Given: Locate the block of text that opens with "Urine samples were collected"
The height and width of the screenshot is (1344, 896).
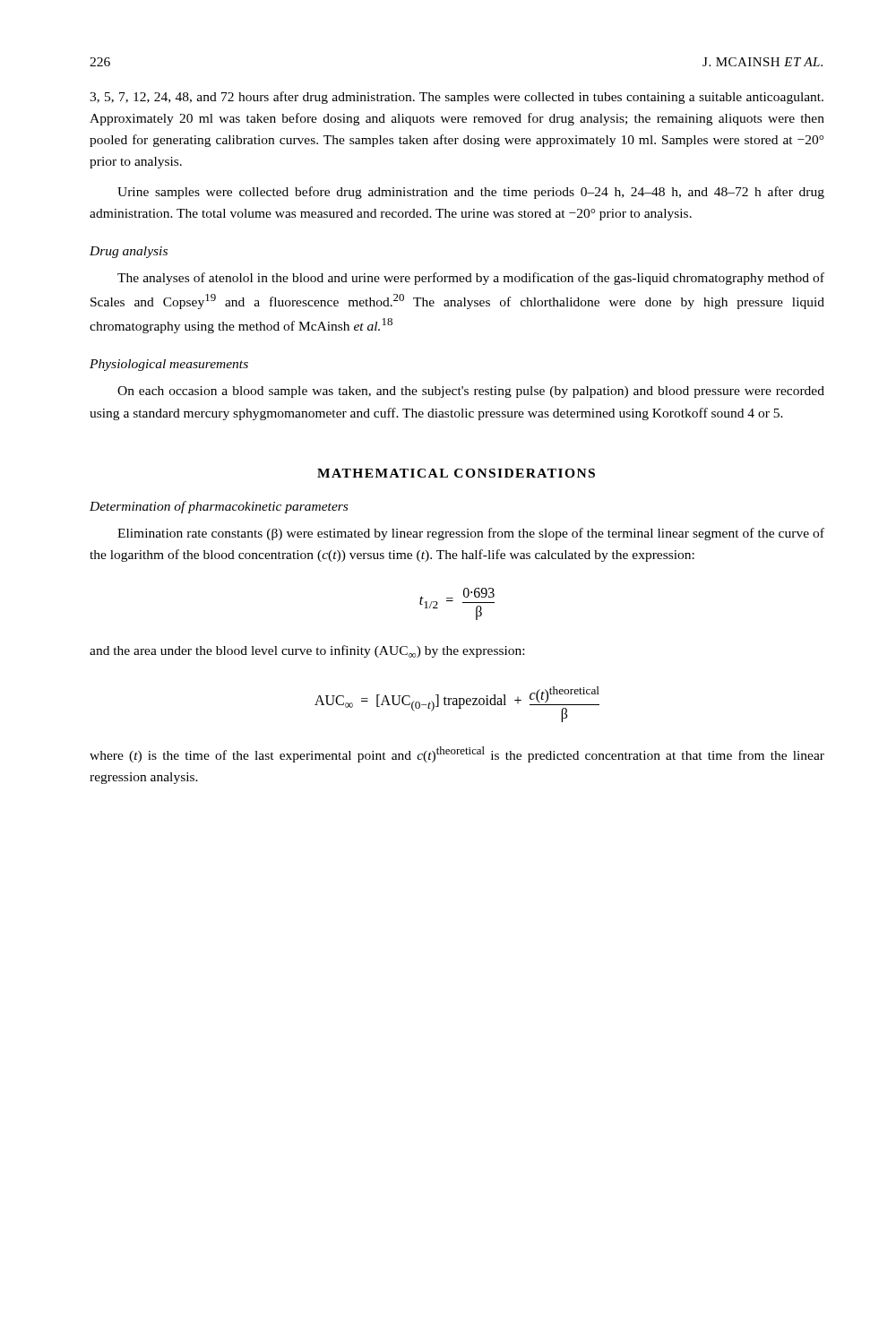Looking at the screenshot, I should point(457,203).
